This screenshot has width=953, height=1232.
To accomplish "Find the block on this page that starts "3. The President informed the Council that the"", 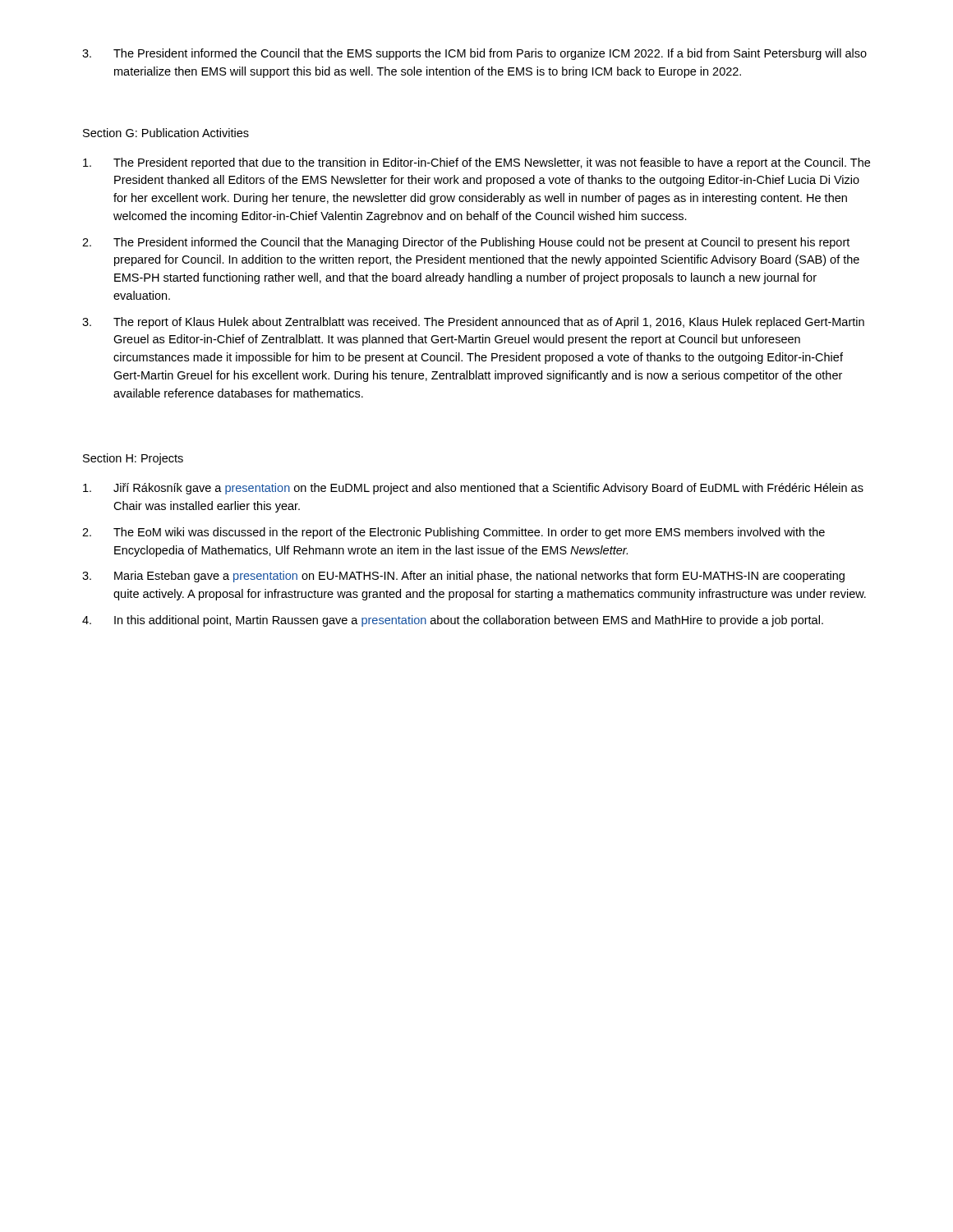I will [476, 63].
